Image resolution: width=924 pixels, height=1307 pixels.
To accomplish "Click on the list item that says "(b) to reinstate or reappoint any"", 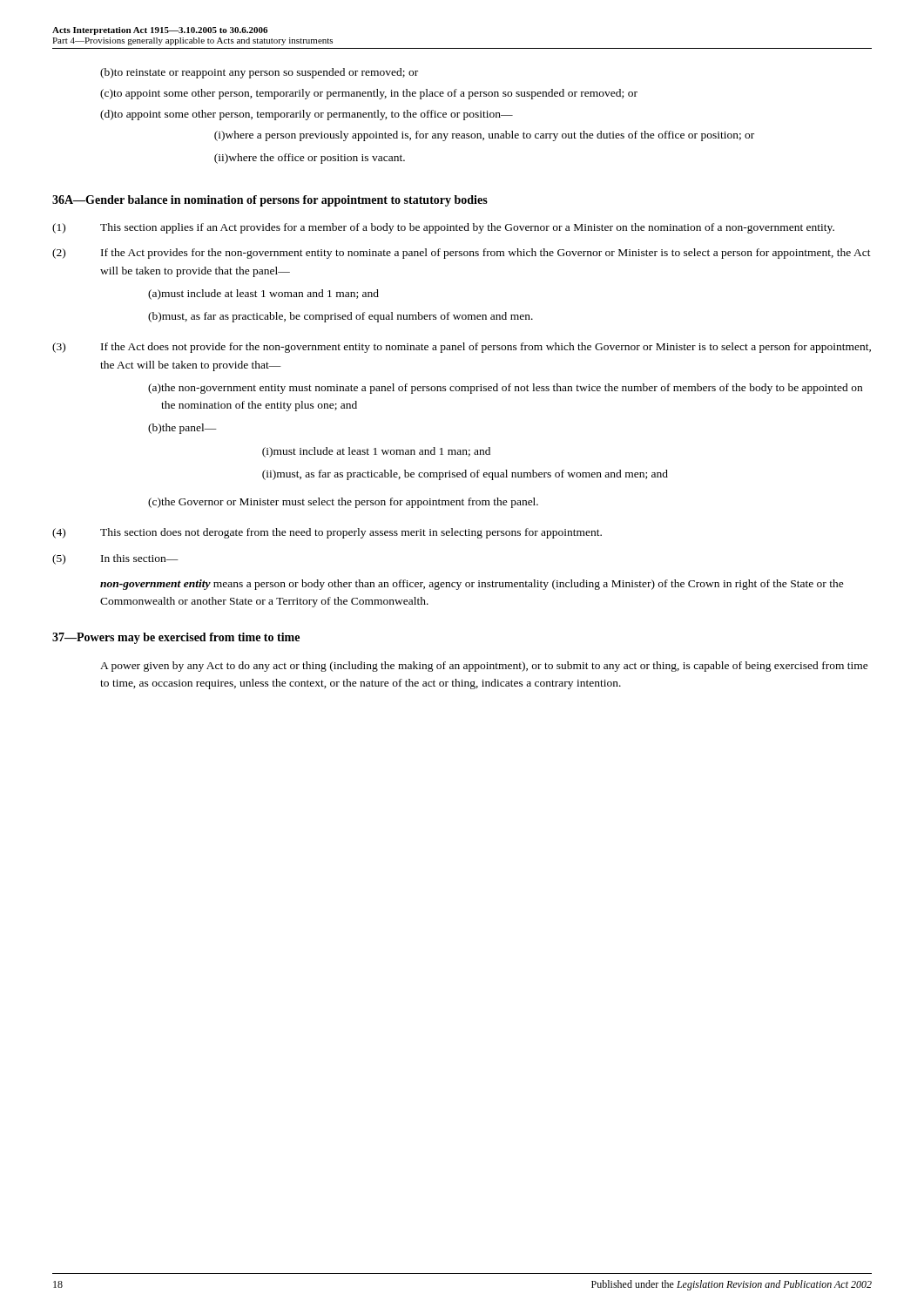I will click(x=259, y=73).
